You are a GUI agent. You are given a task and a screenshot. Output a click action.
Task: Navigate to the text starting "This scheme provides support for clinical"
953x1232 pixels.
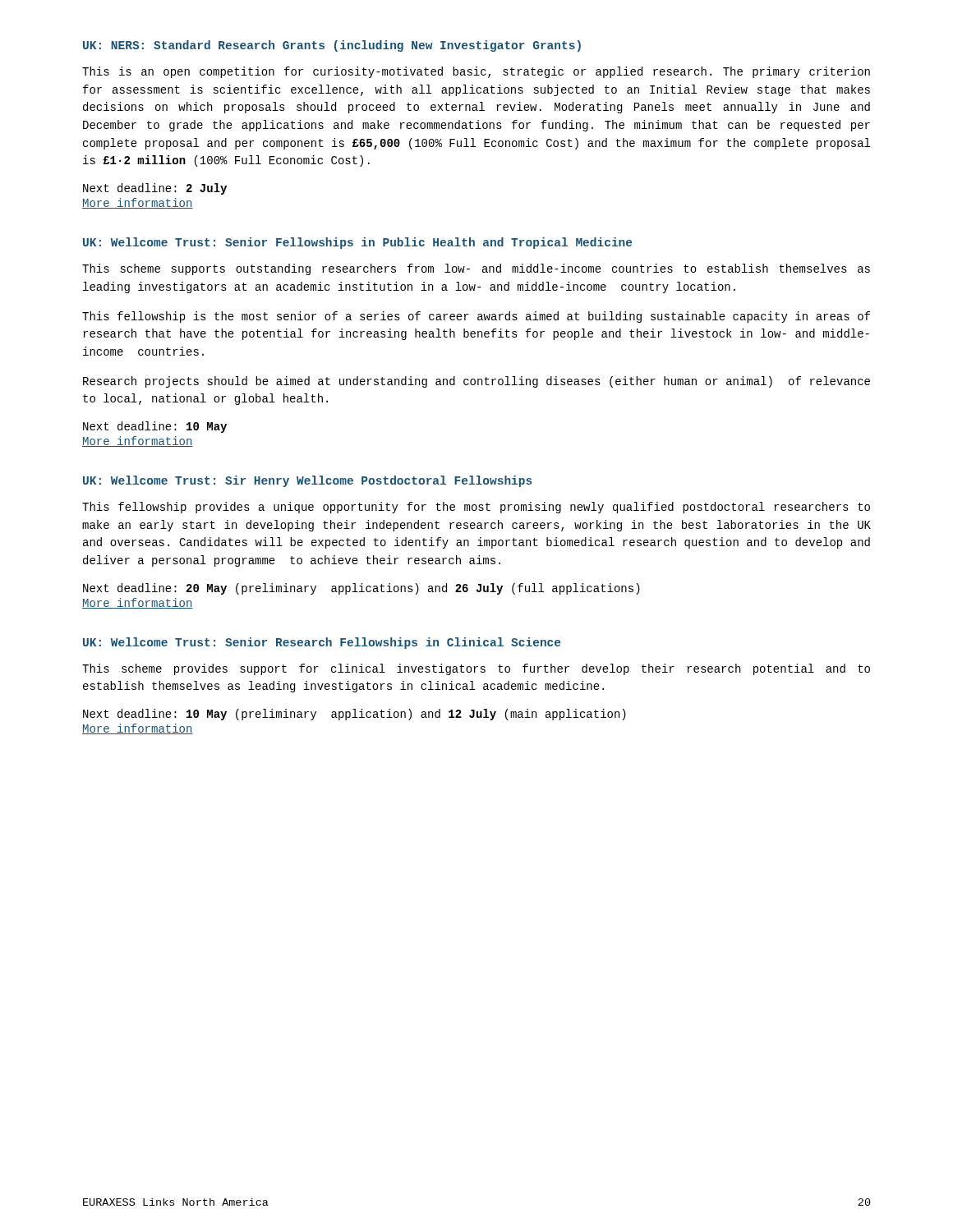476,679
